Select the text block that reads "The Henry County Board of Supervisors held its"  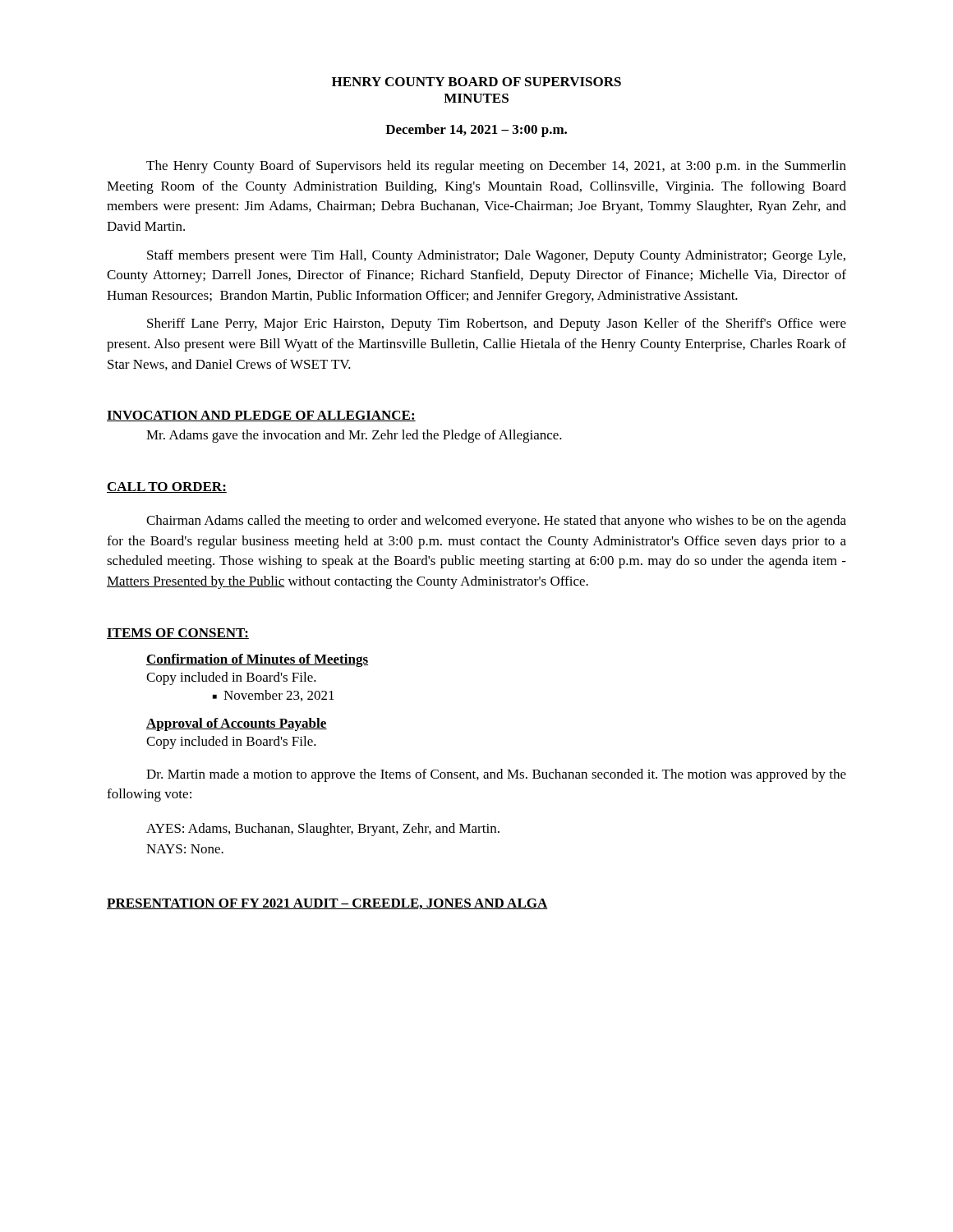[x=476, y=197]
